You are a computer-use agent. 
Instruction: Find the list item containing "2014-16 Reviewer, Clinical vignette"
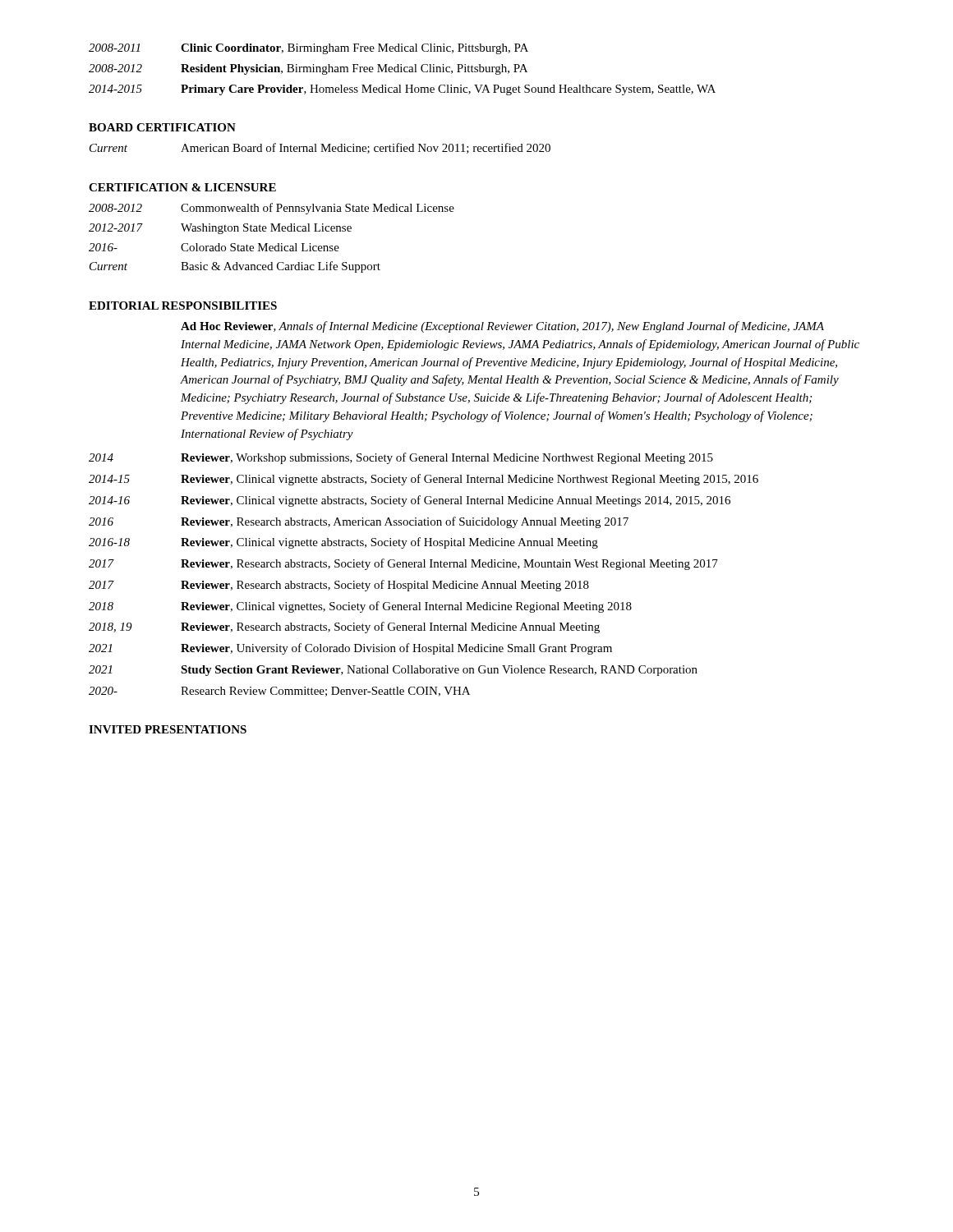point(476,501)
